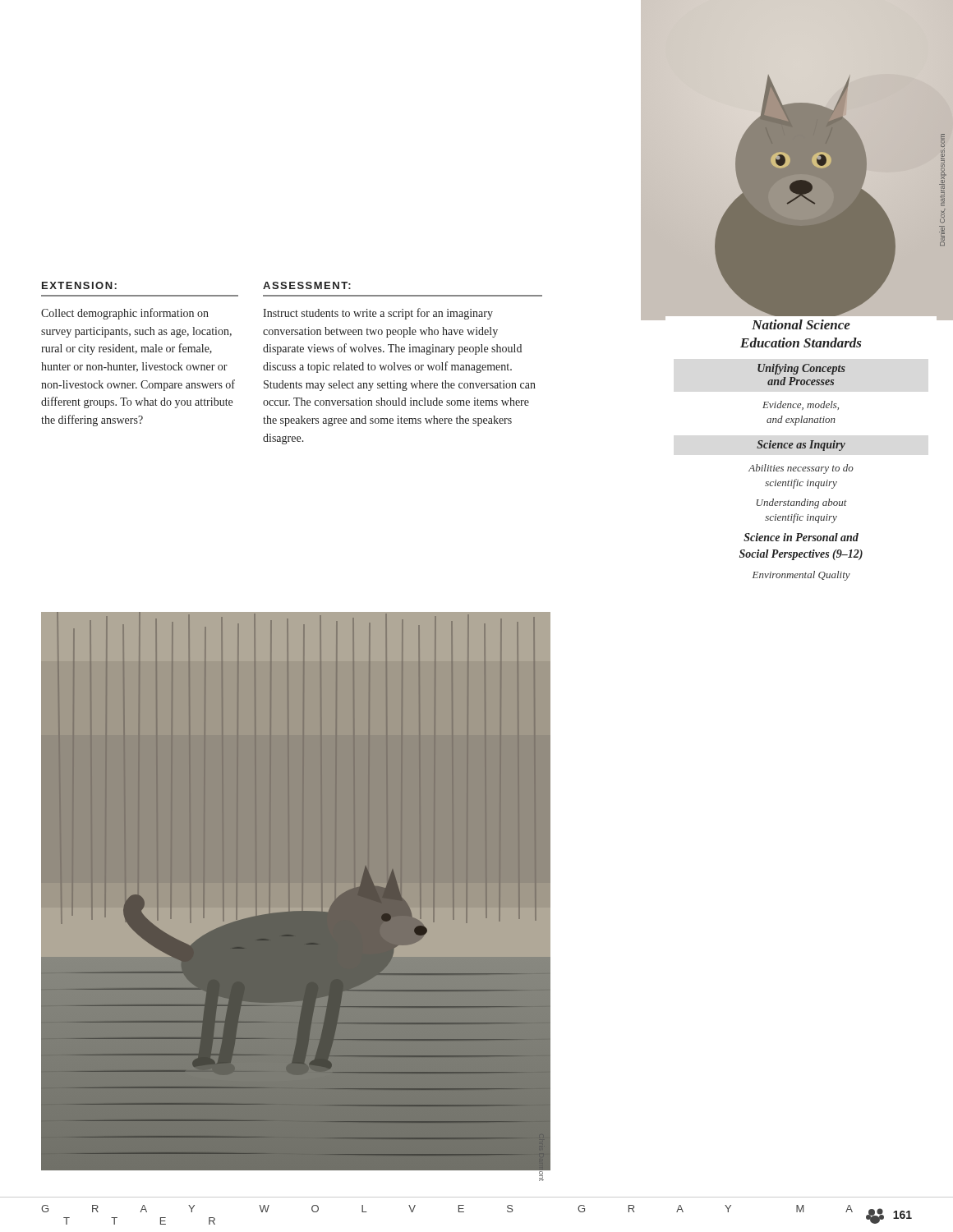Image resolution: width=953 pixels, height=1232 pixels.
Task: Find the caption that says "Daniel Cox, naturalexposures.com"
Action: [x=942, y=190]
